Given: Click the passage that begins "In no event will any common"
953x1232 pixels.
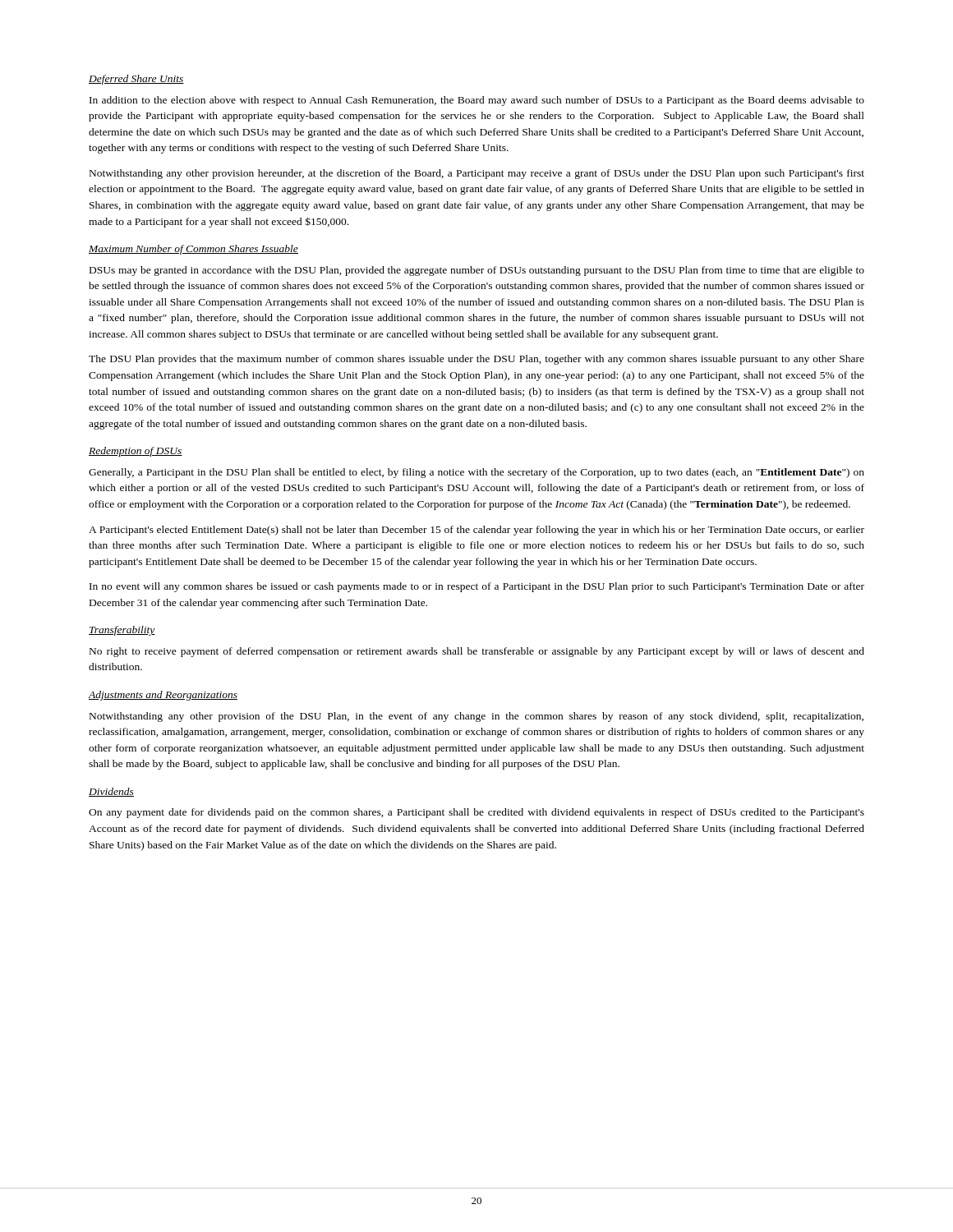Looking at the screenshot, I should tap(476, 594).
